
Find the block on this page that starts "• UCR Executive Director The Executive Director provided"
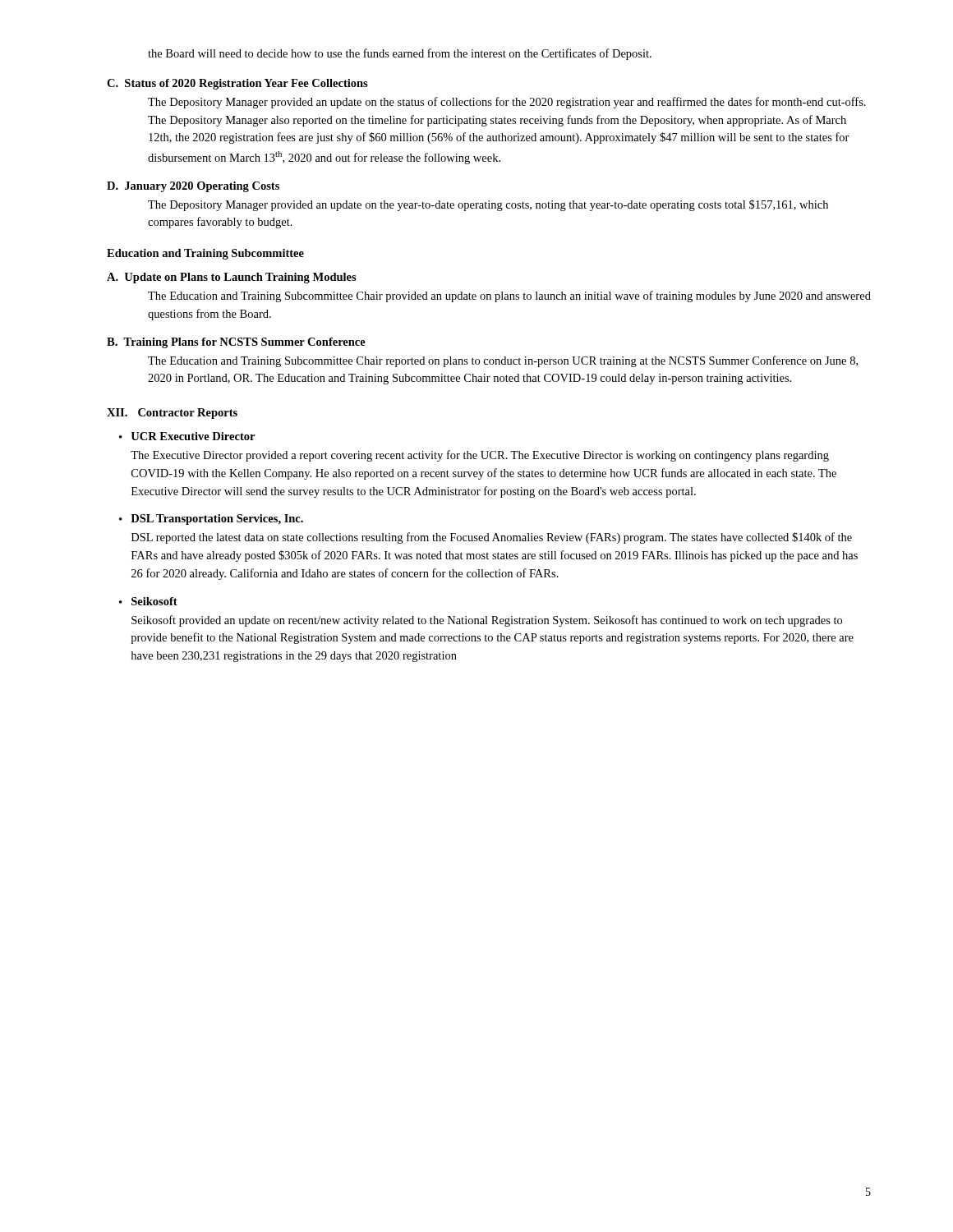(x=495, y=465)
